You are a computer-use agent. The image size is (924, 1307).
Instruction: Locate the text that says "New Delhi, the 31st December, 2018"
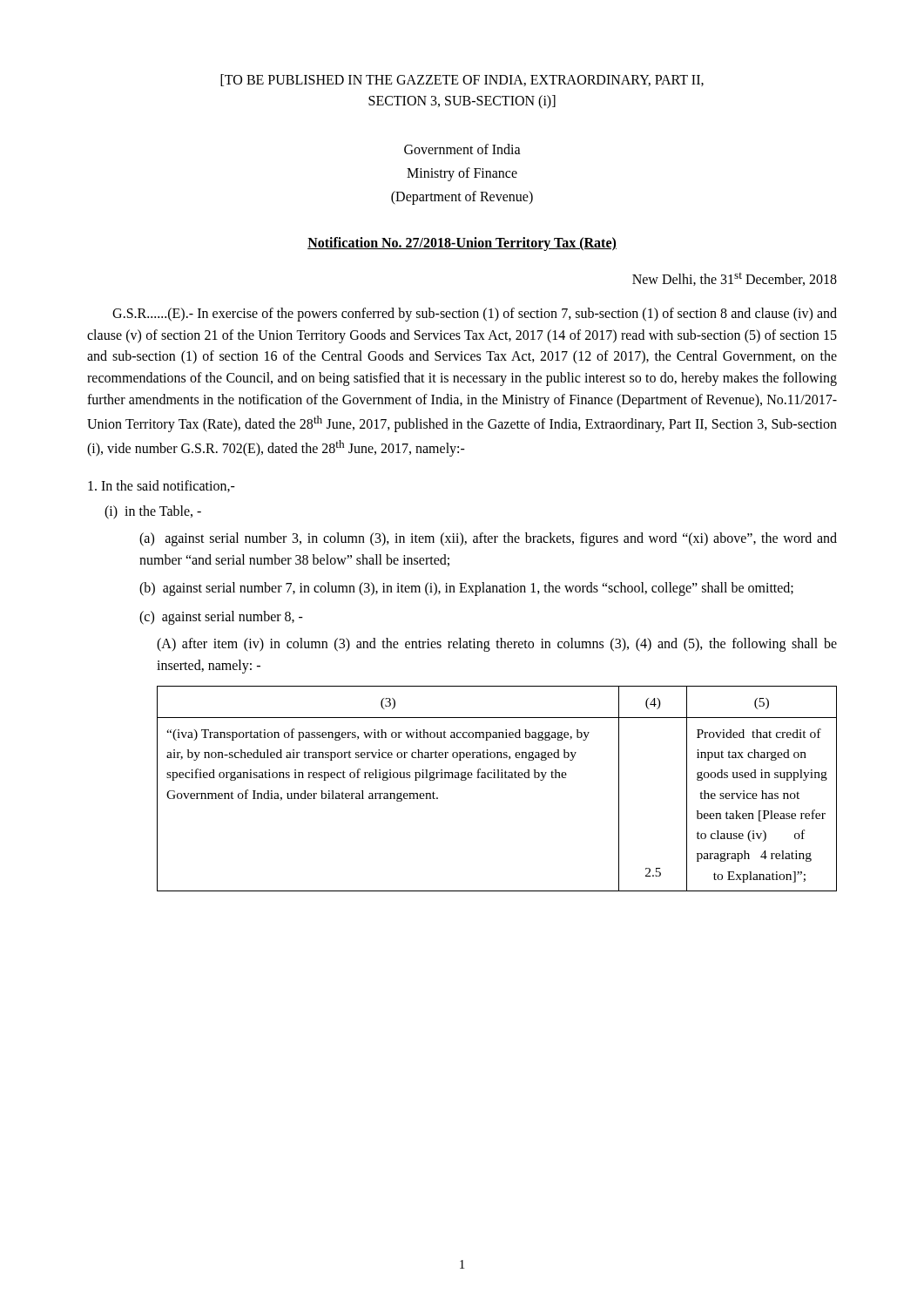(734, 277)
